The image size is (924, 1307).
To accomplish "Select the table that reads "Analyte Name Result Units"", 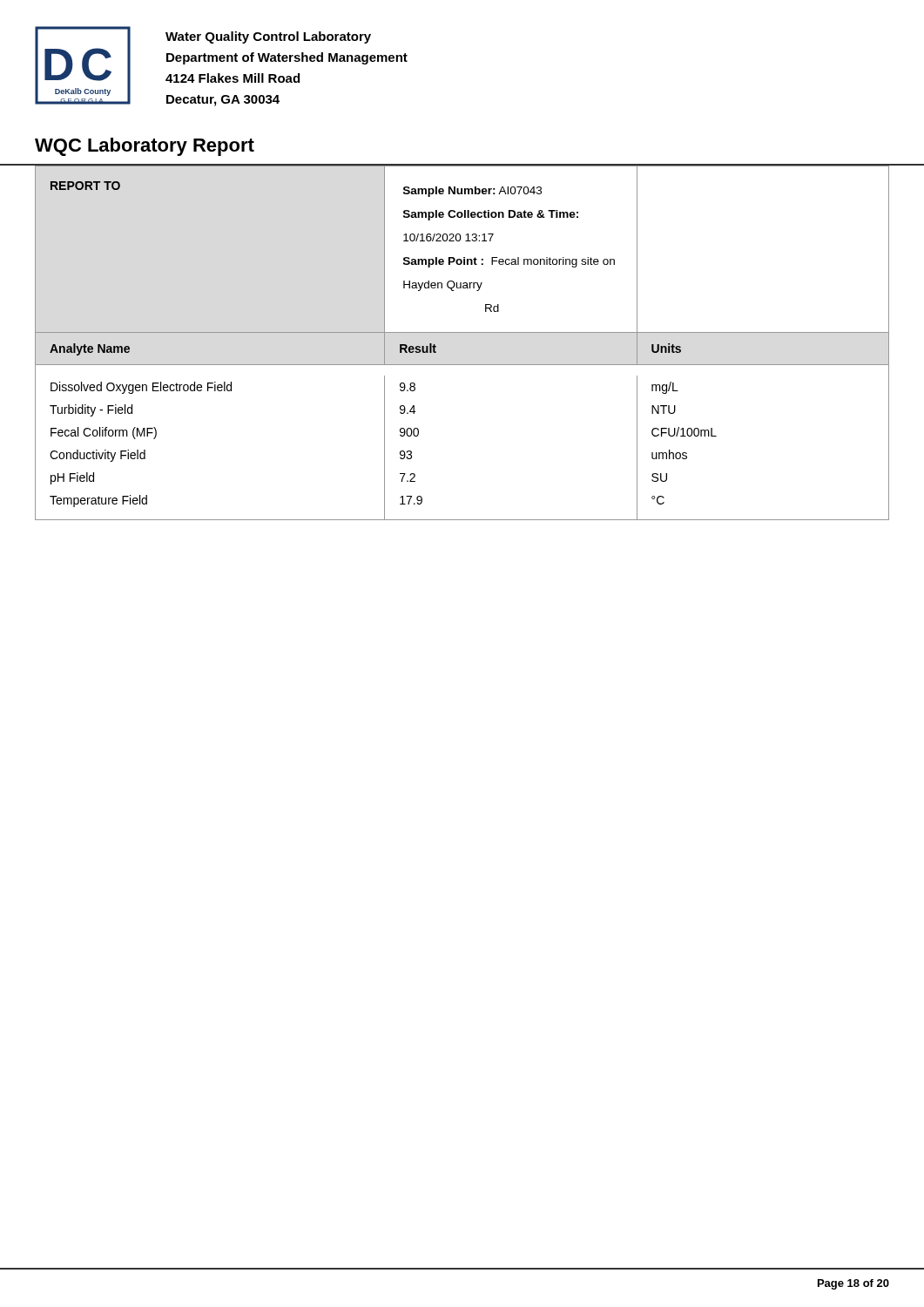I will [x=462, y=349].
